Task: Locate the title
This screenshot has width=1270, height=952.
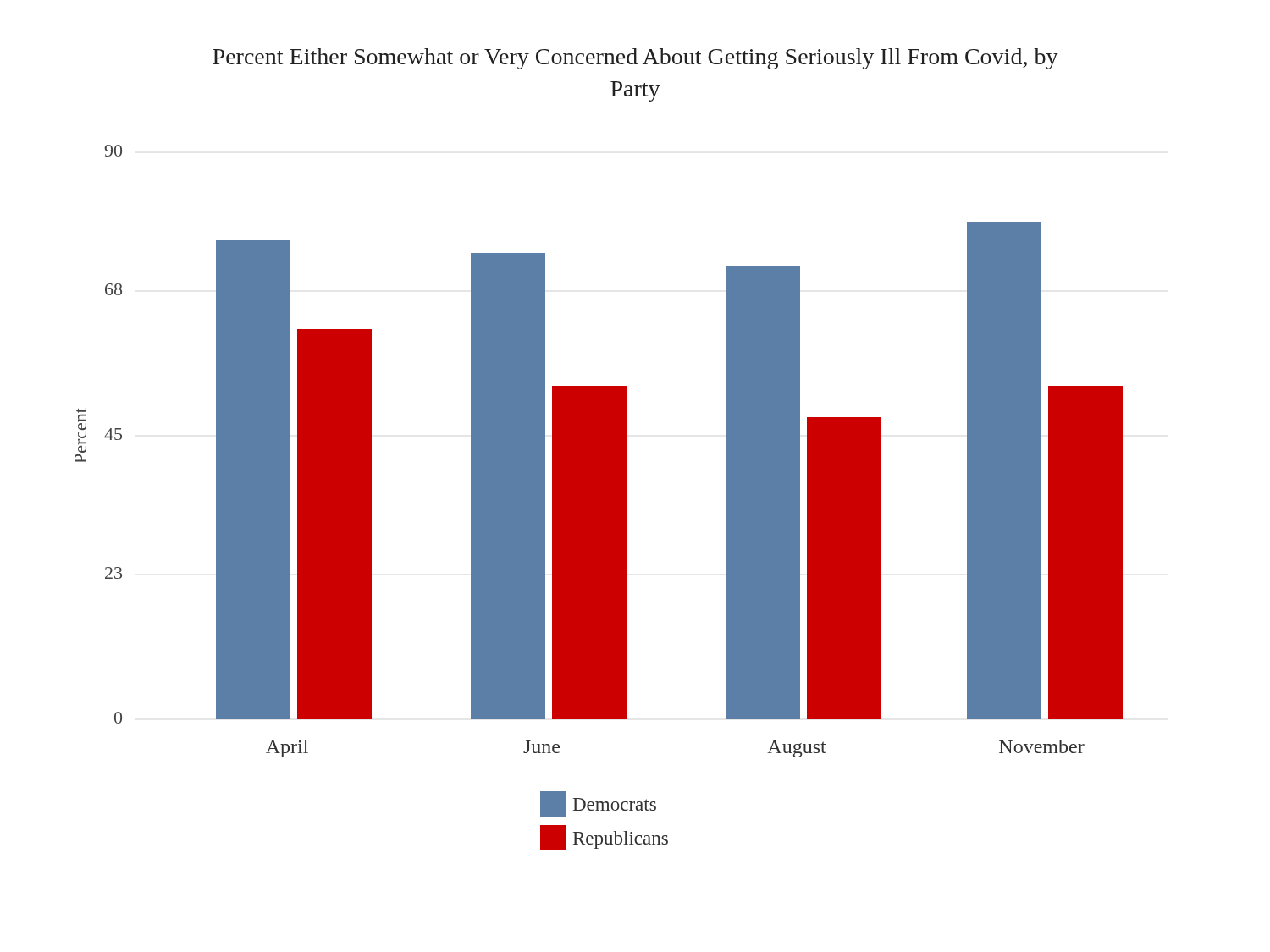Action: coord(635,72)
